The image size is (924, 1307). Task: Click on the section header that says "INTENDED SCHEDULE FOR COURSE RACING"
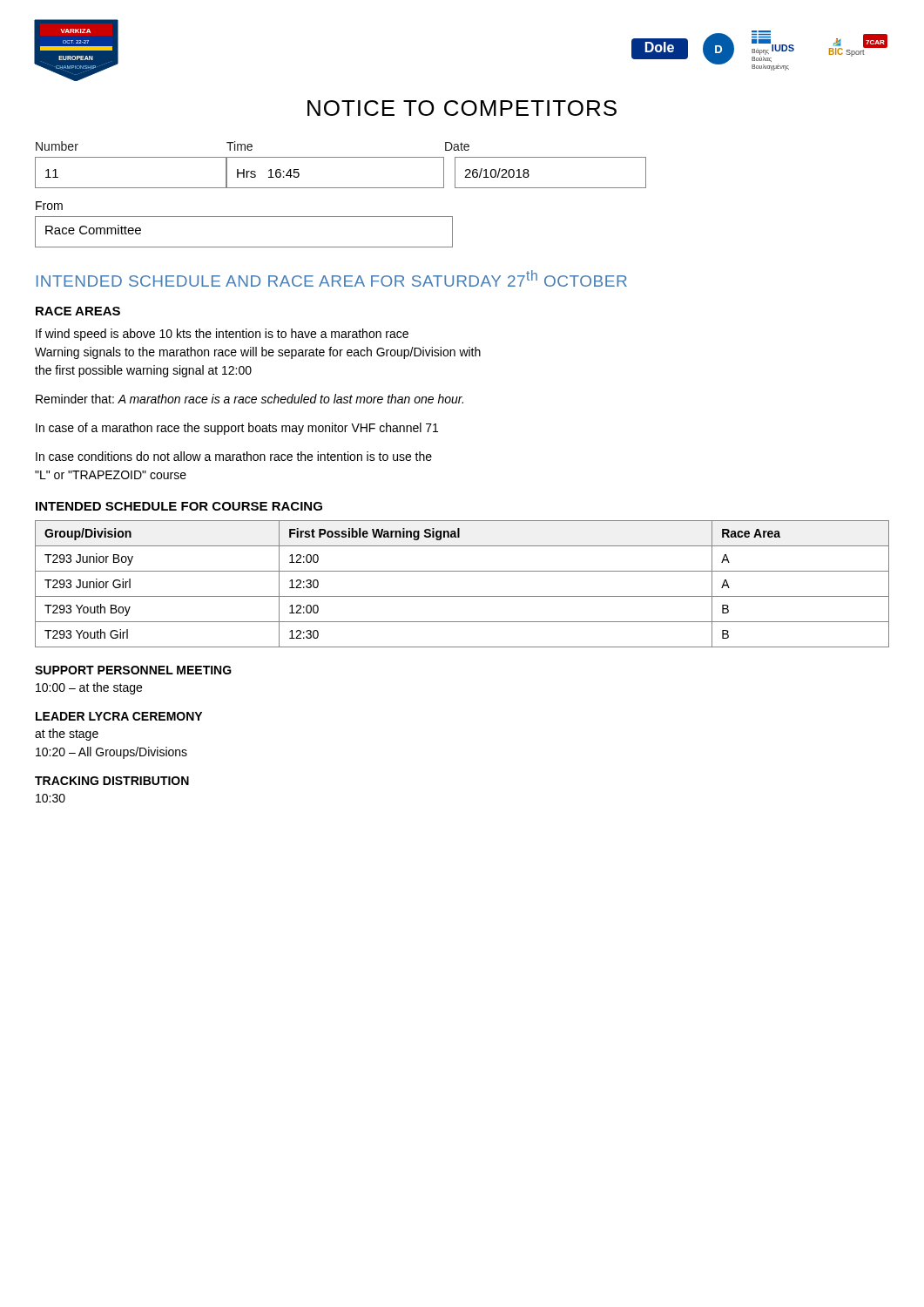pos(179,506)
